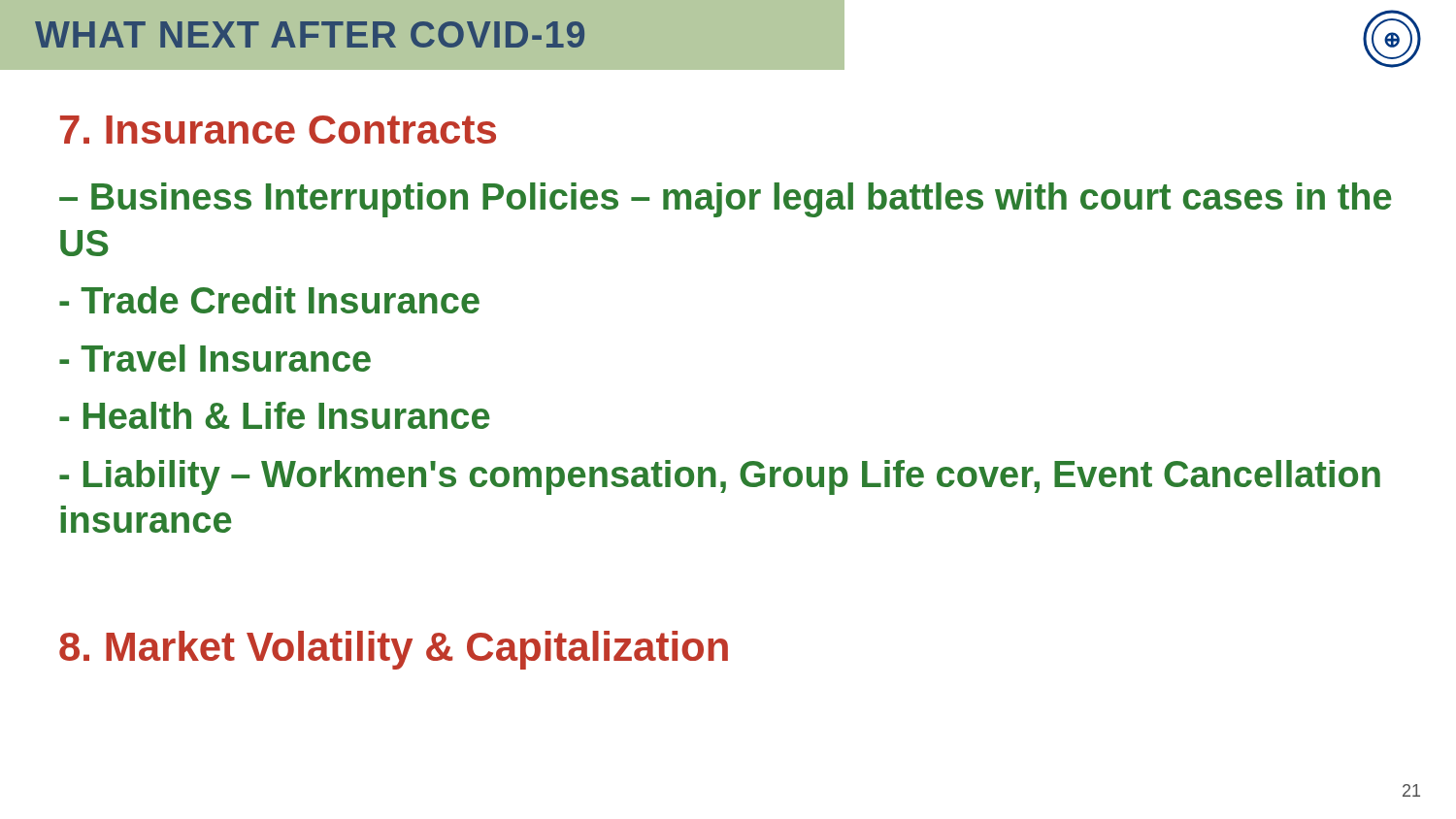Click on the region starting "Trade Credit Insurance"
1456x819 pixels.
[269, 300]
